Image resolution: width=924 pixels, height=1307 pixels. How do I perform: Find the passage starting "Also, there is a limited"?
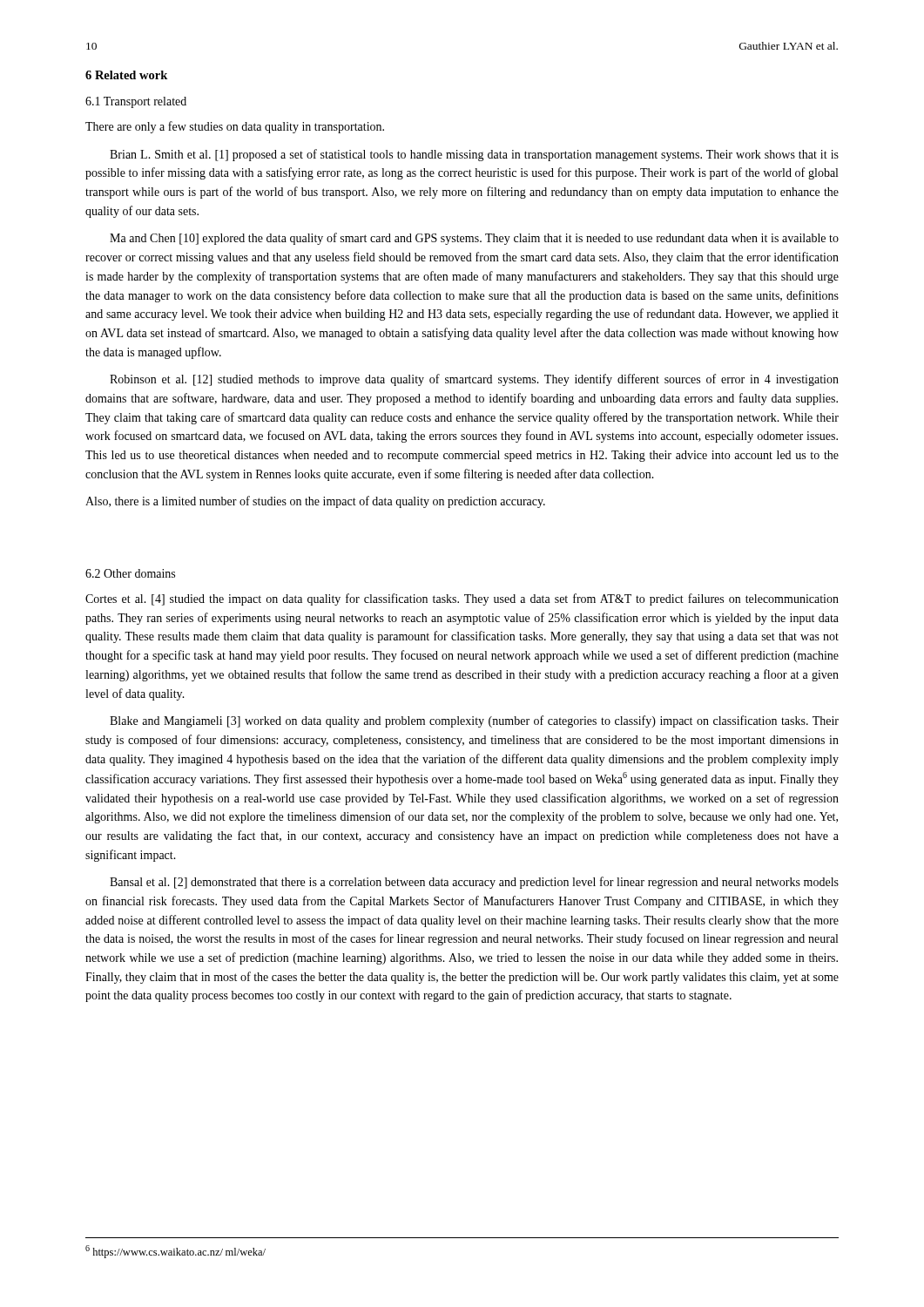[316, 502]
